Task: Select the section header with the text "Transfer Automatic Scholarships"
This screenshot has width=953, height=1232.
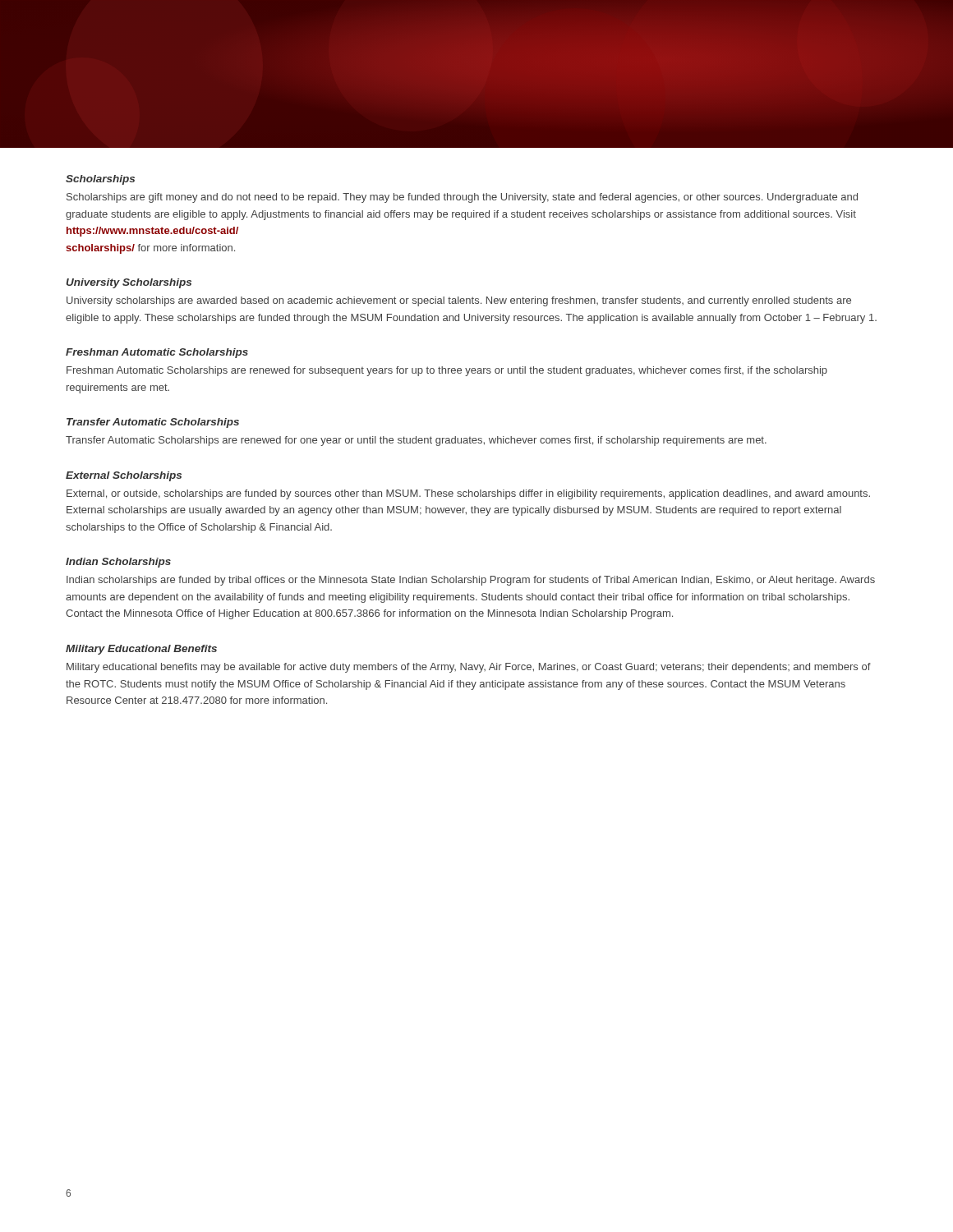Action: point(153,422)
